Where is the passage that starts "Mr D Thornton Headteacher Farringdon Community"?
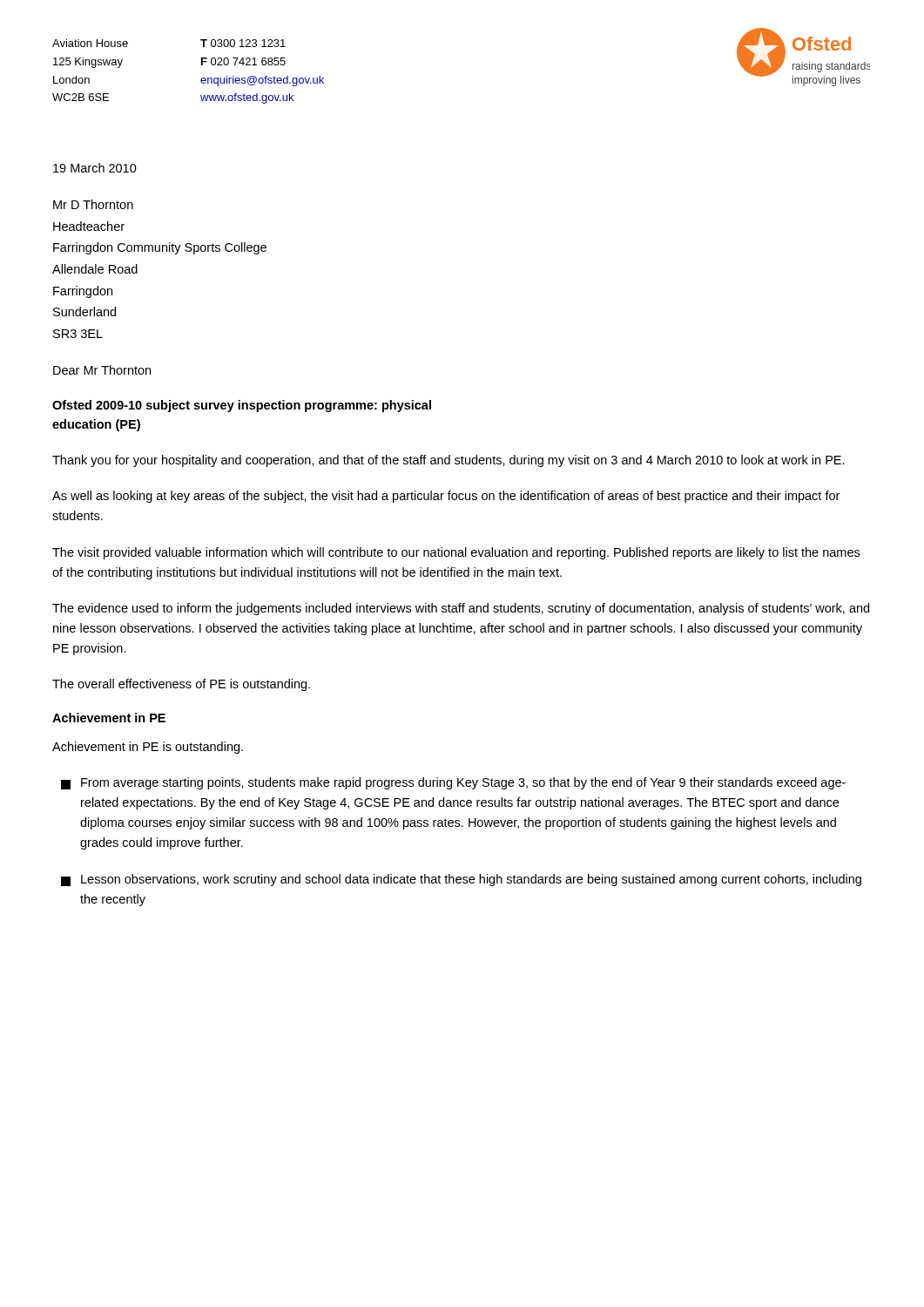Screen dimensions: 1307x924 click(93, 204)
